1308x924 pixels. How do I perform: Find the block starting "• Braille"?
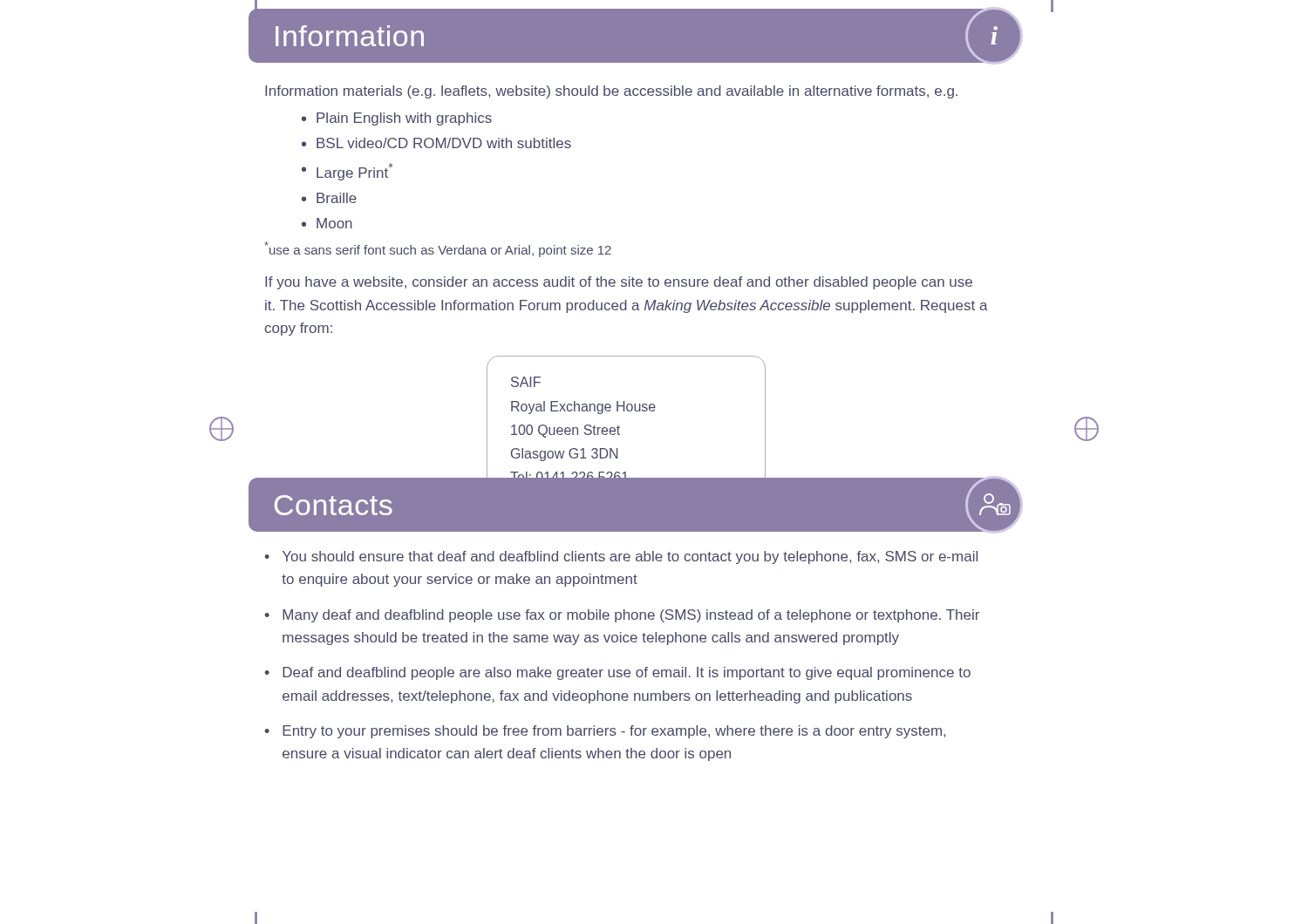click(329, 199)
